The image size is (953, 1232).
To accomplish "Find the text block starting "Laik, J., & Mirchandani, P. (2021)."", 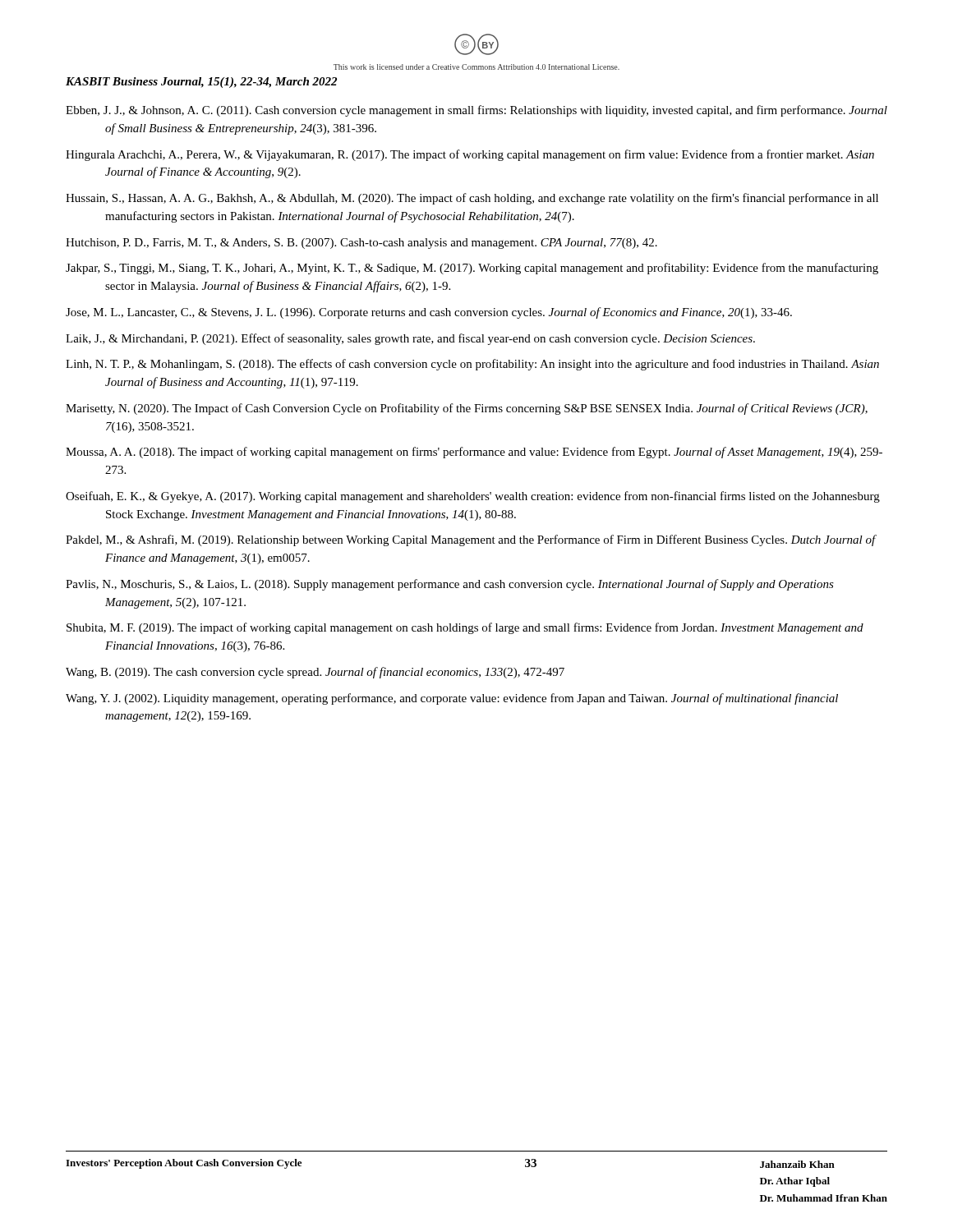I will click(411, 338).
